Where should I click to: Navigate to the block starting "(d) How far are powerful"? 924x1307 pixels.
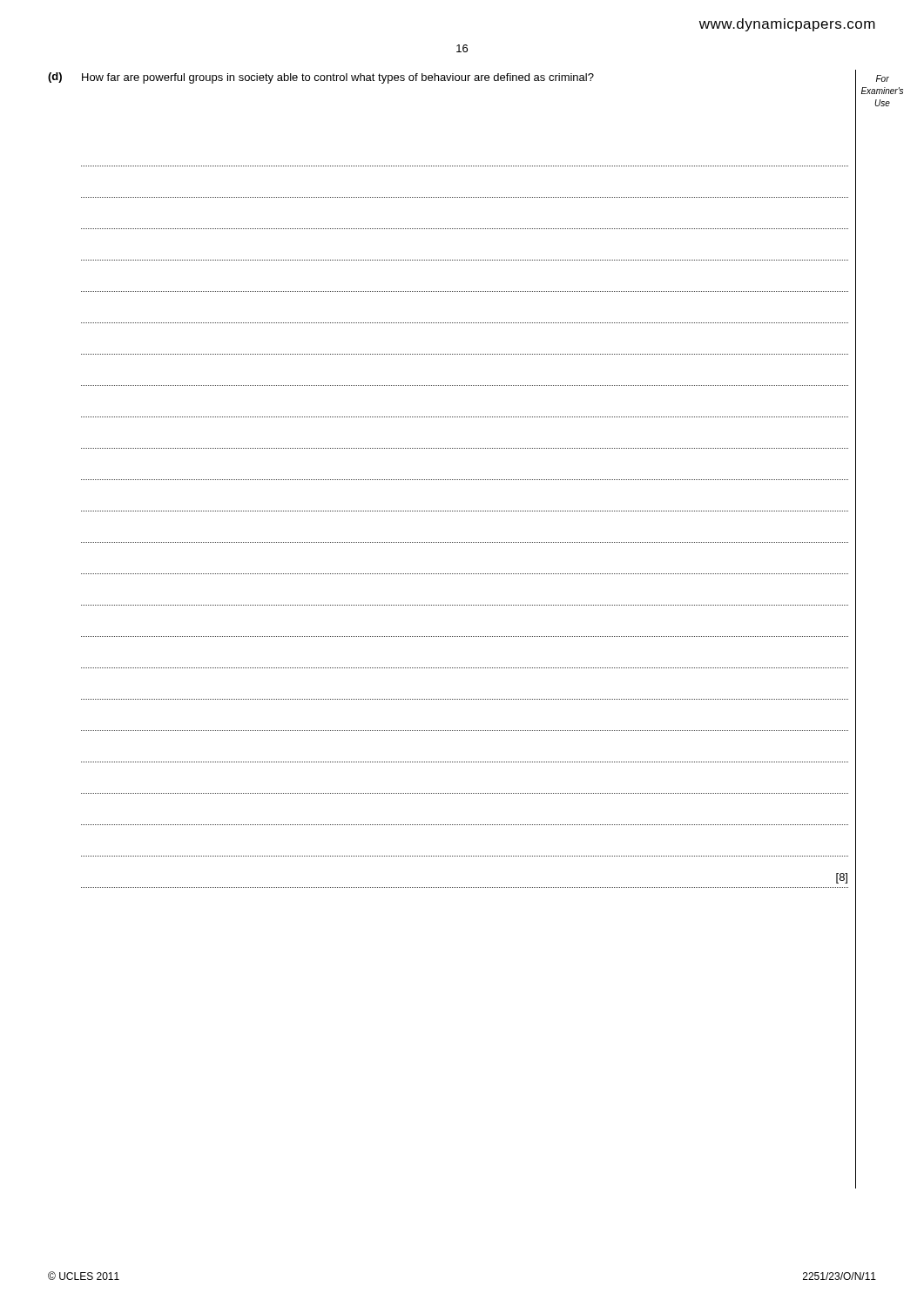point(449,78)
